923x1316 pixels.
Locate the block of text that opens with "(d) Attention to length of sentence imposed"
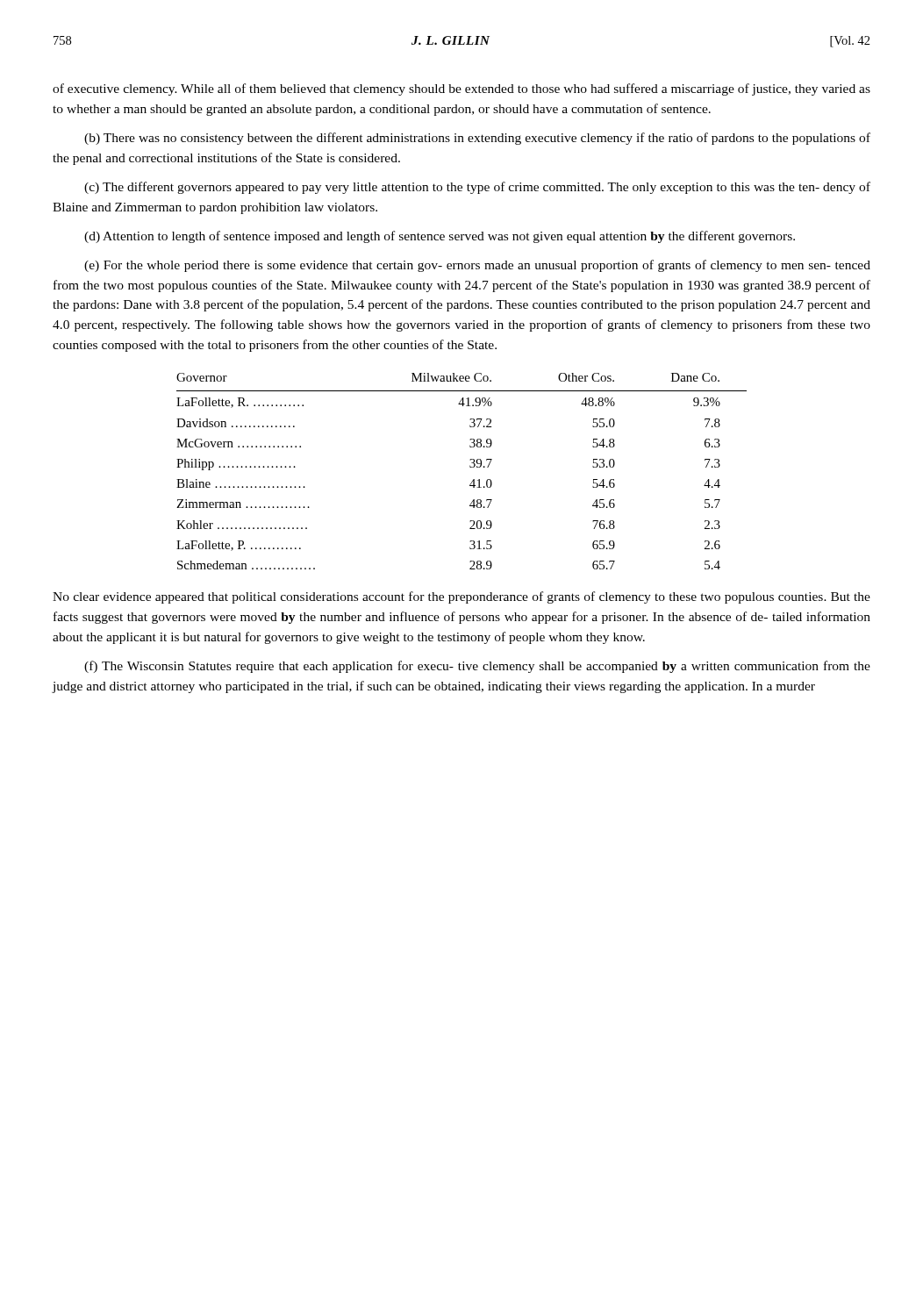440,235
